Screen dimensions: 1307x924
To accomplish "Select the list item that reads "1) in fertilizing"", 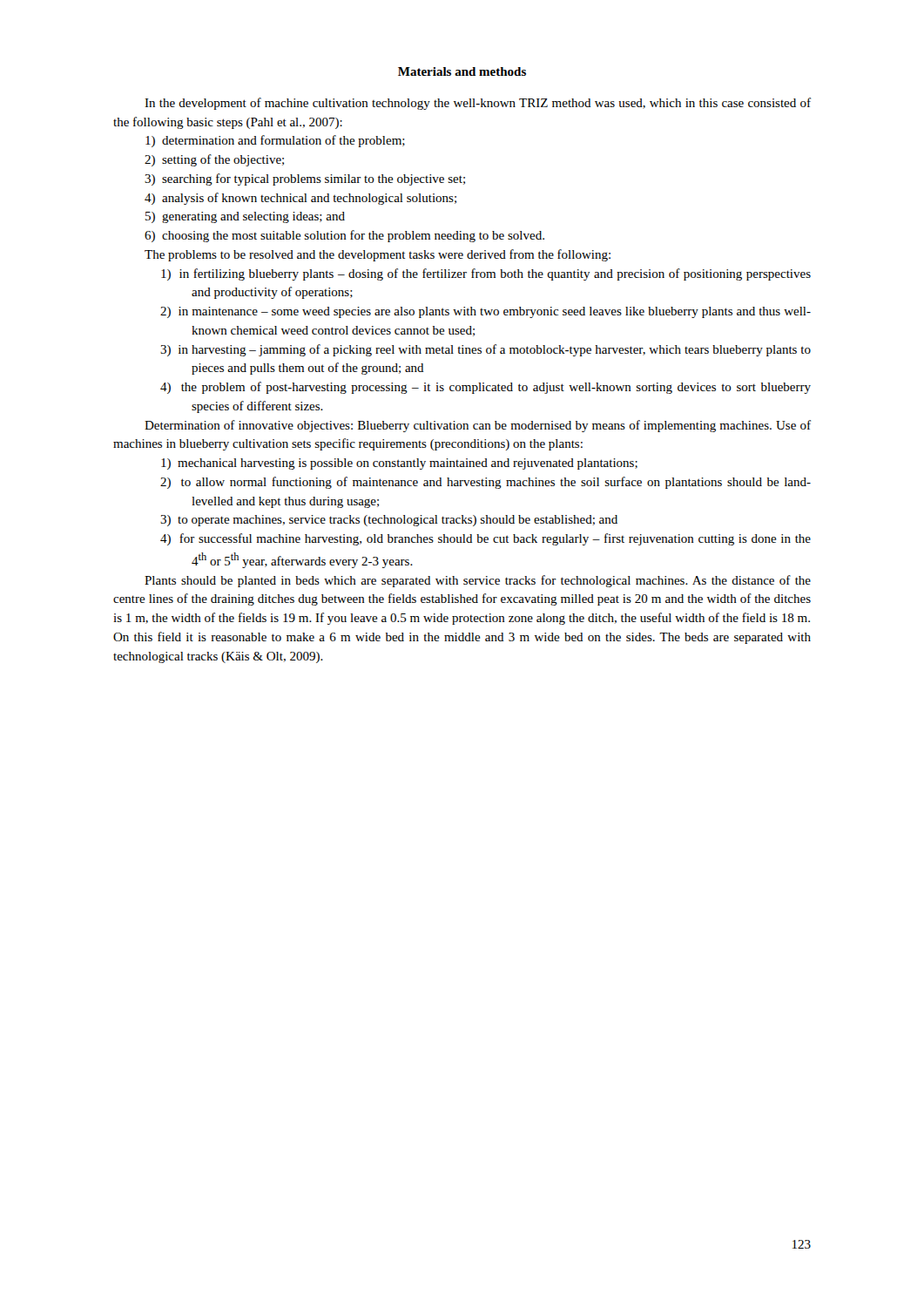I will 501,283.
